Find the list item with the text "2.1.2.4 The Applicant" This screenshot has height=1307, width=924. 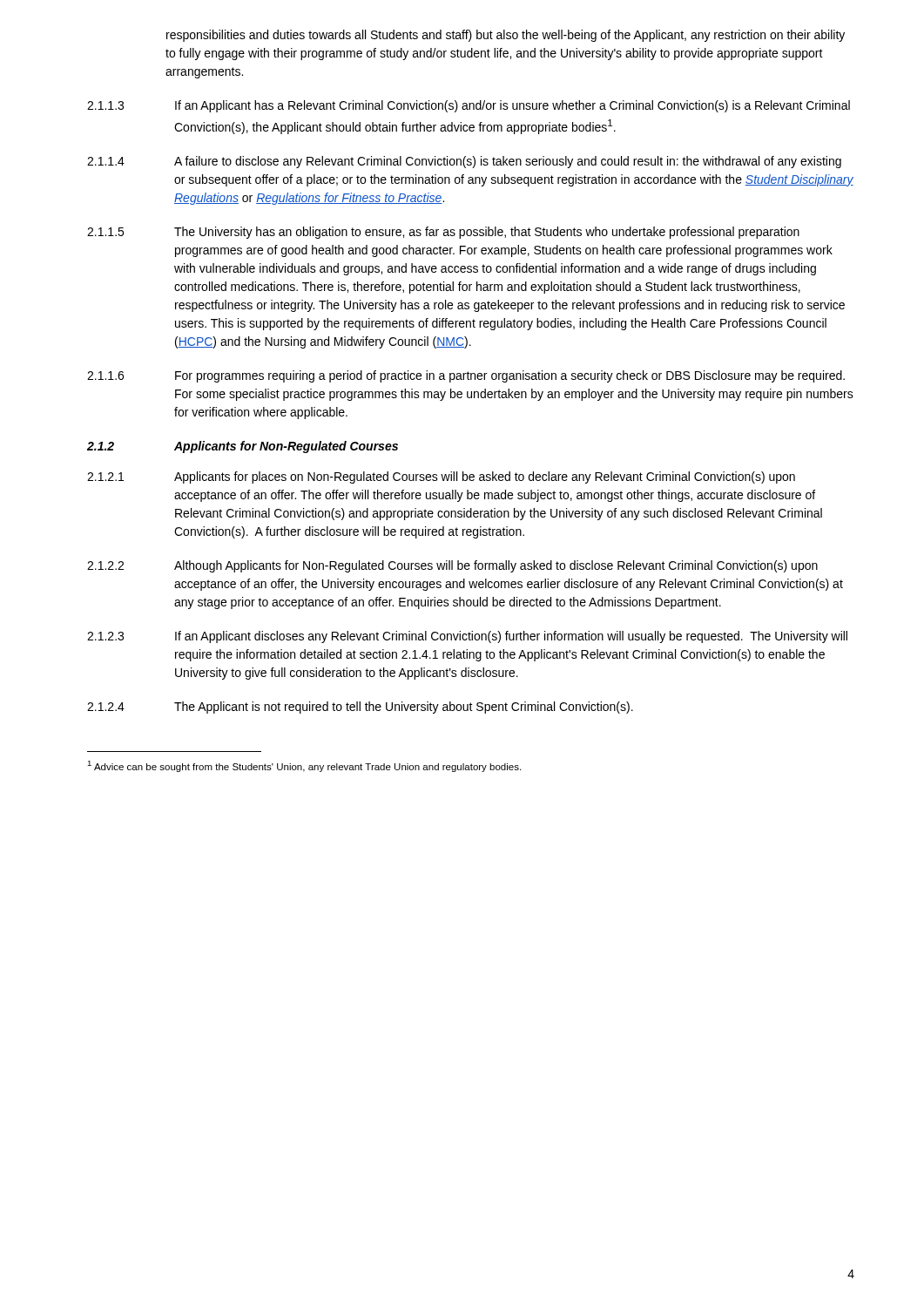click(x=471, y=707)
